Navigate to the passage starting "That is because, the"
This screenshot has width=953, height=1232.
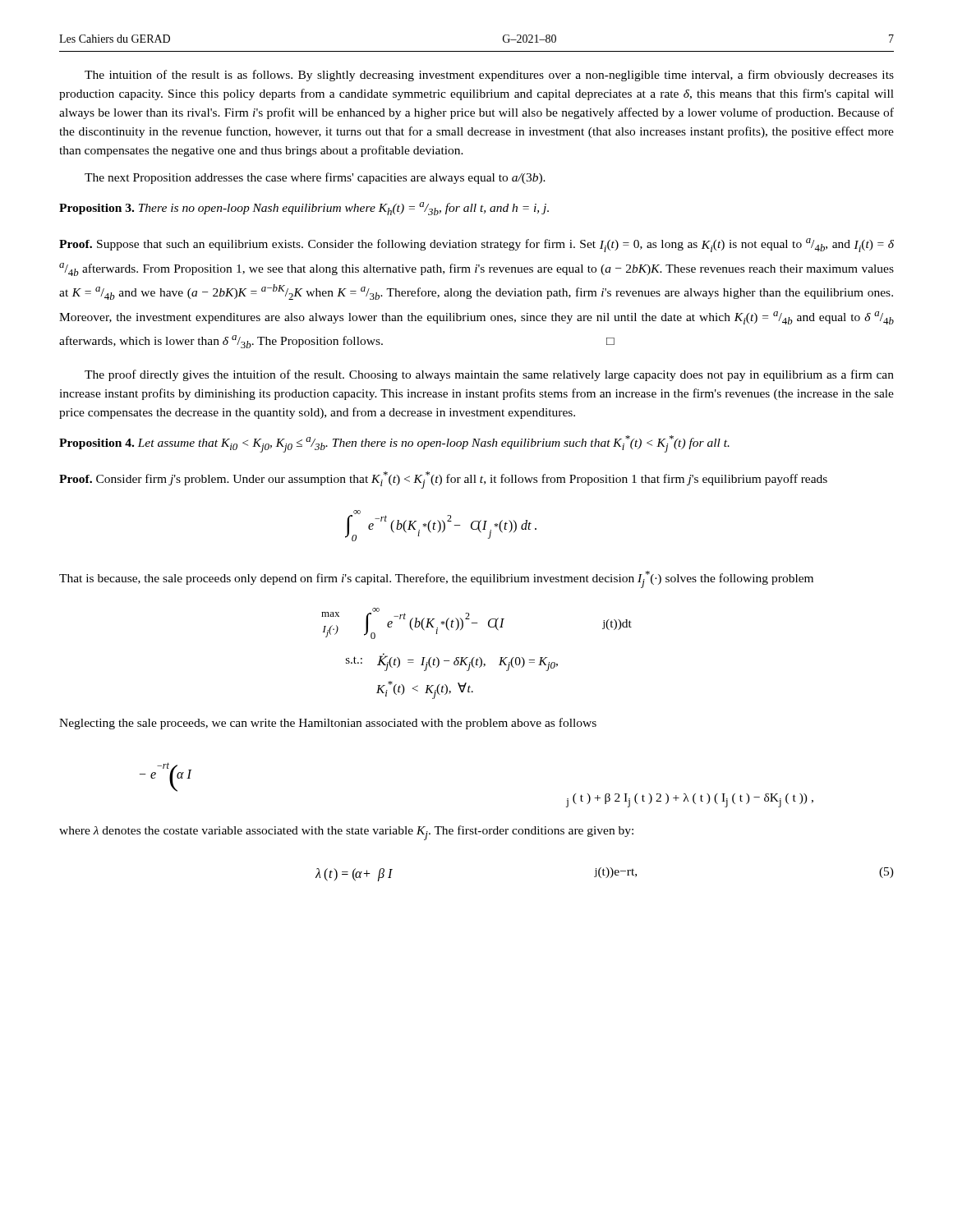(x=476, y=578)
